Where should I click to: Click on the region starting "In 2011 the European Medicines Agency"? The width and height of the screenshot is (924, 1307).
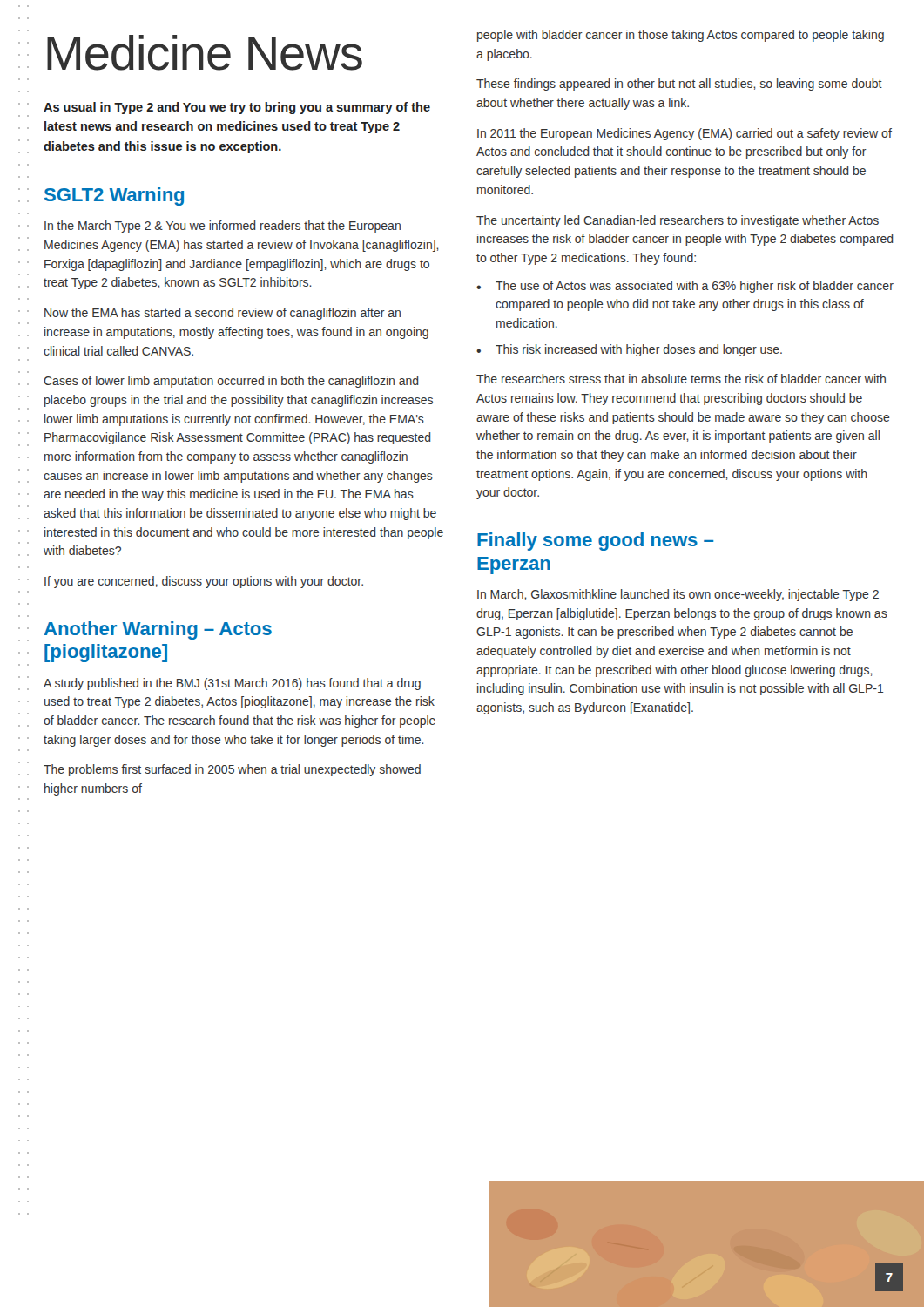684,161
